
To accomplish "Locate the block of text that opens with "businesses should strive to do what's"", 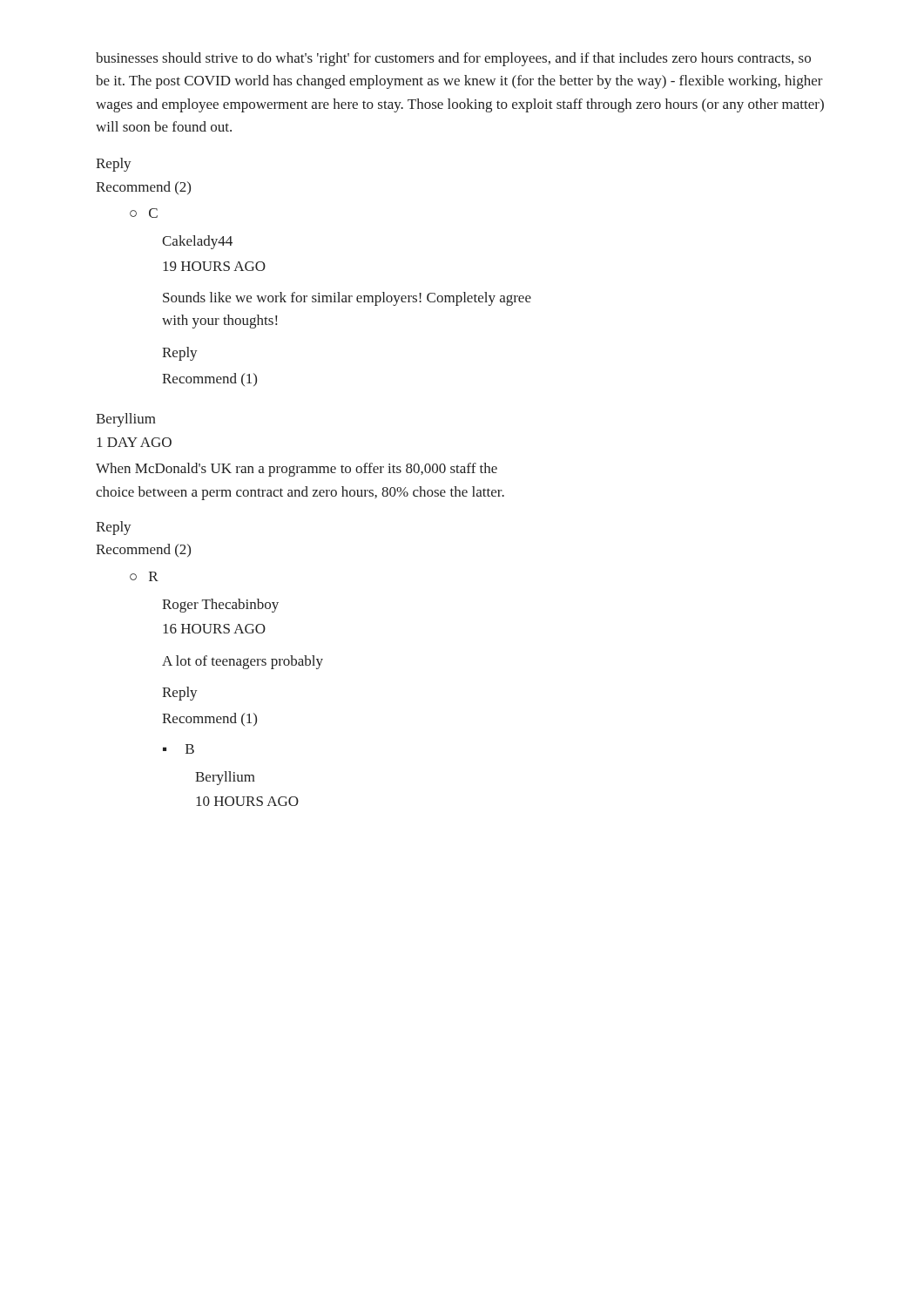I will click(x=460, y=92).
